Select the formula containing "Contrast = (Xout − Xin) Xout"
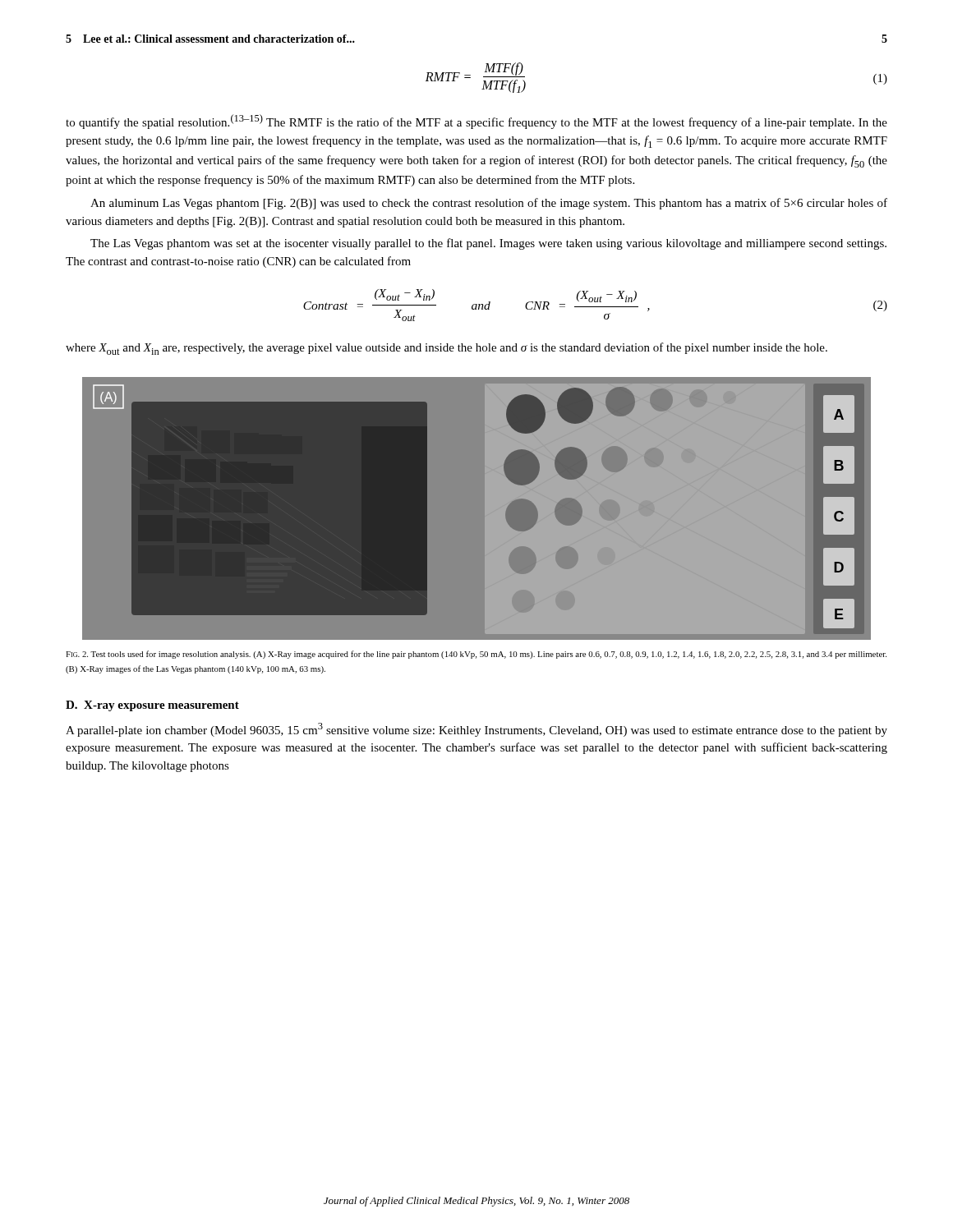Image resolution: width=953 pixels, height=1232 pixels. point(595,305)
